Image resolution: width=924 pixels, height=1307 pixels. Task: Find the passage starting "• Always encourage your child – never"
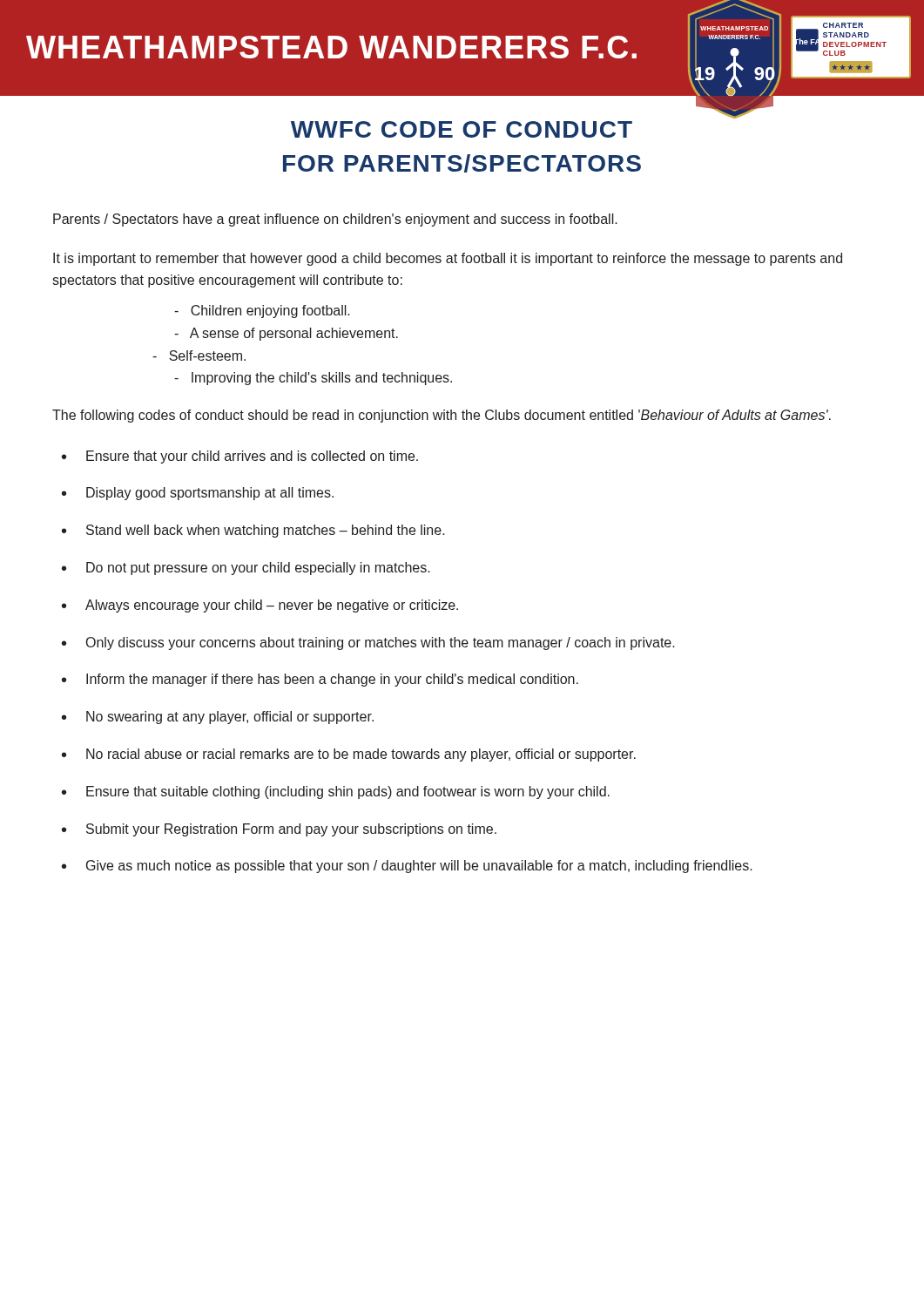coord(260,605)
